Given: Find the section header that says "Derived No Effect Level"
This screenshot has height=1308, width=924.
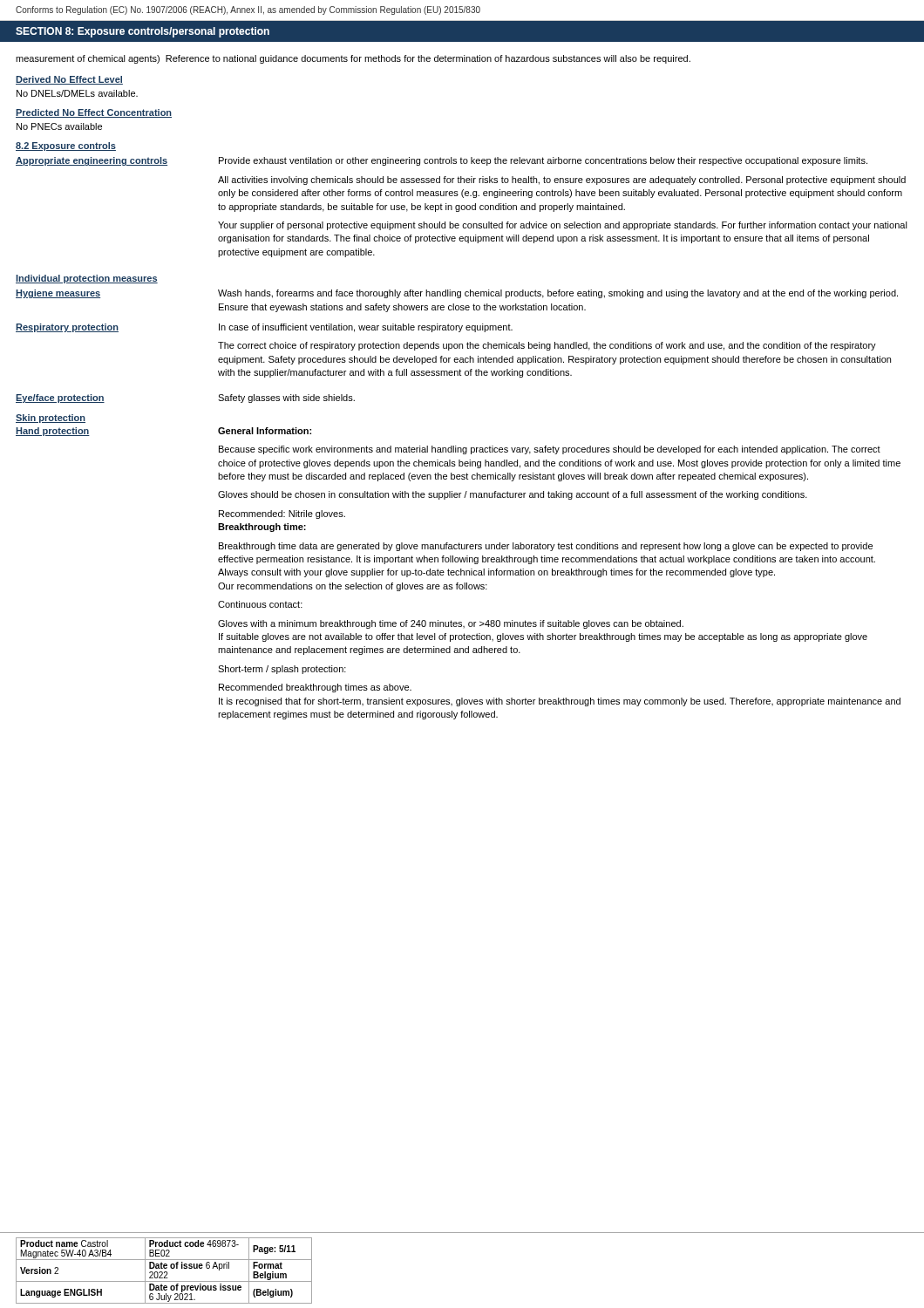Looking at the screenshot, I should point(69,80).
